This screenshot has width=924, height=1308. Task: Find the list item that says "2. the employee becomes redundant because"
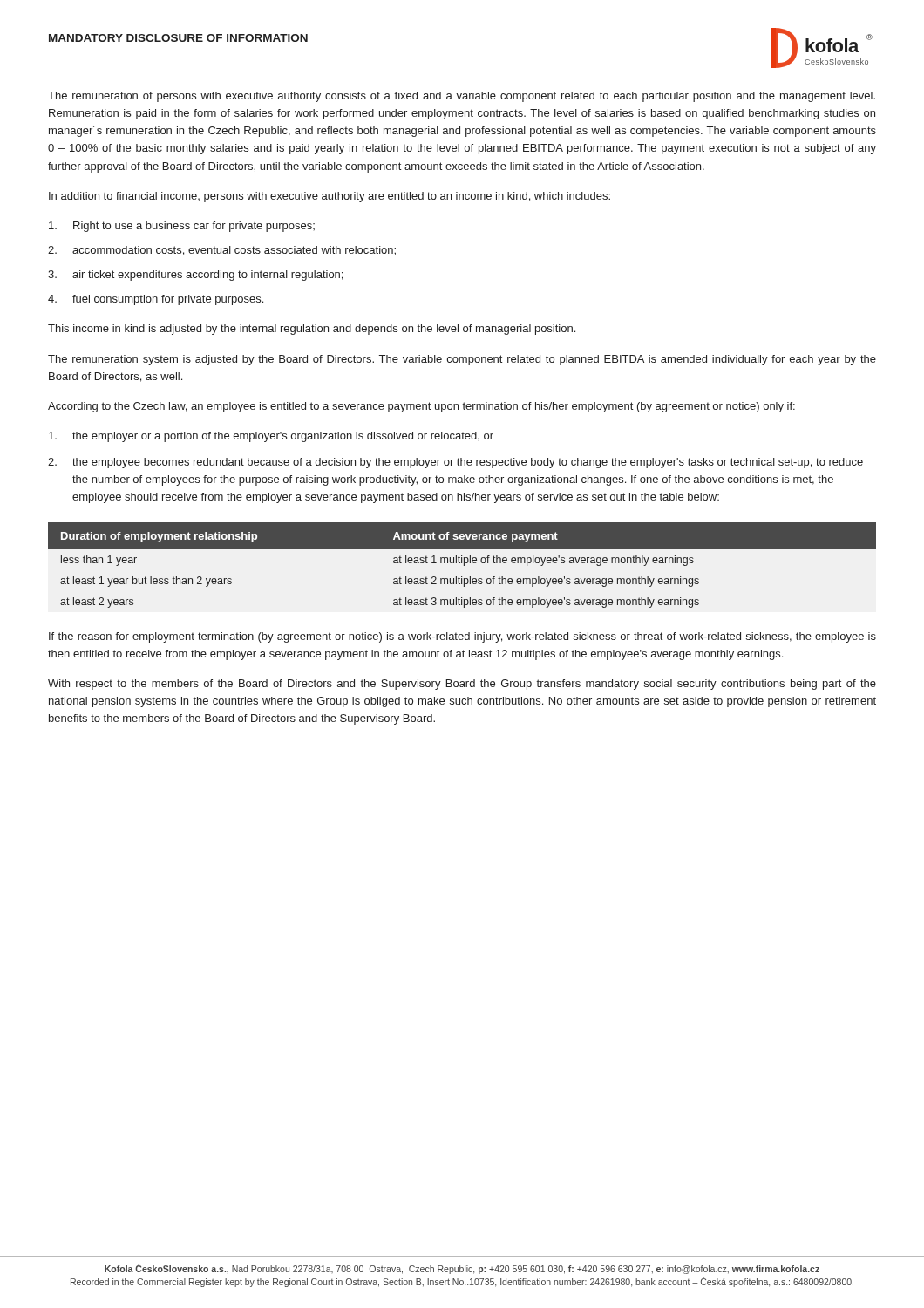point(462,480)
